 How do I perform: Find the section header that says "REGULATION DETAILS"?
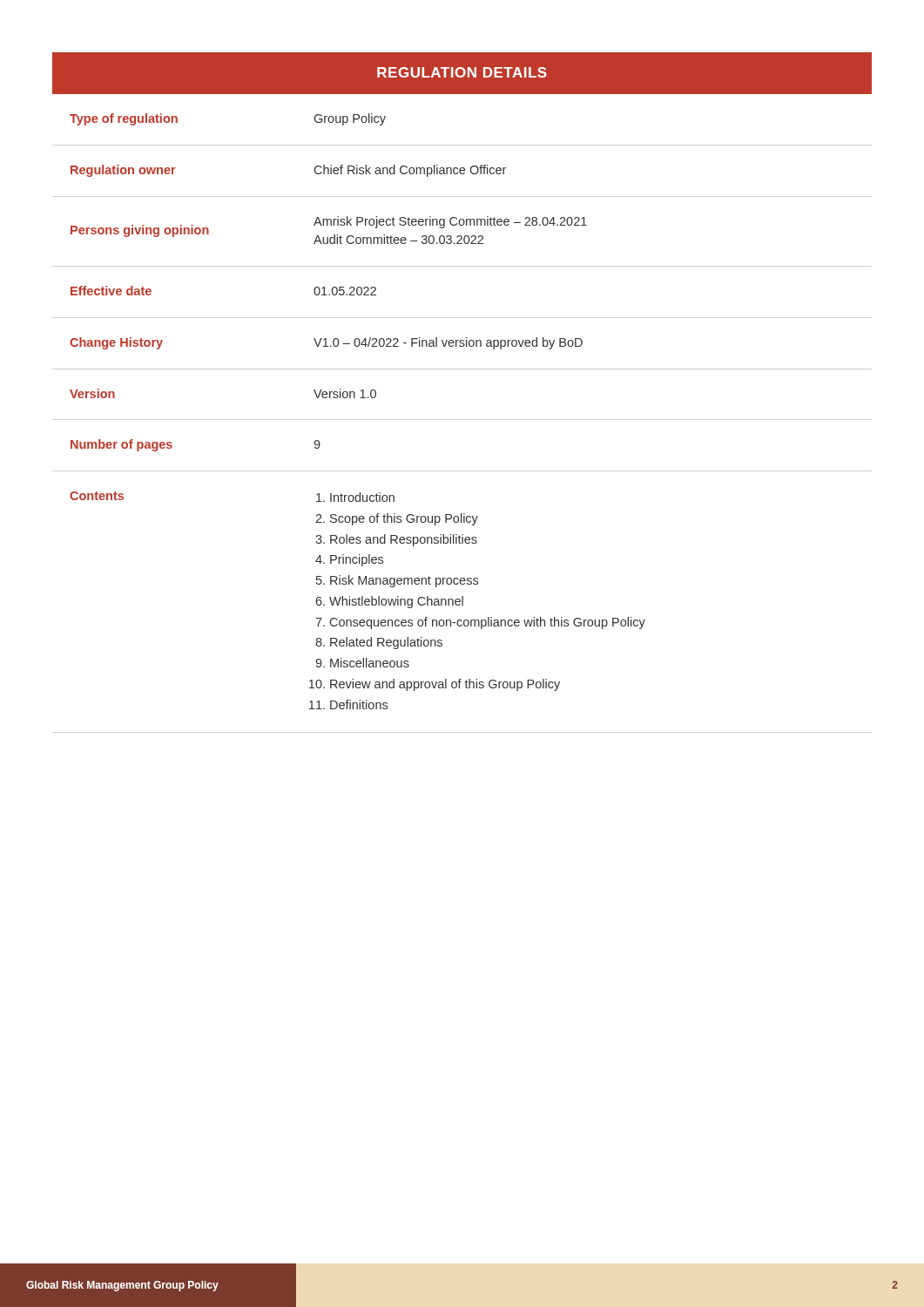(x=462, y=73)
